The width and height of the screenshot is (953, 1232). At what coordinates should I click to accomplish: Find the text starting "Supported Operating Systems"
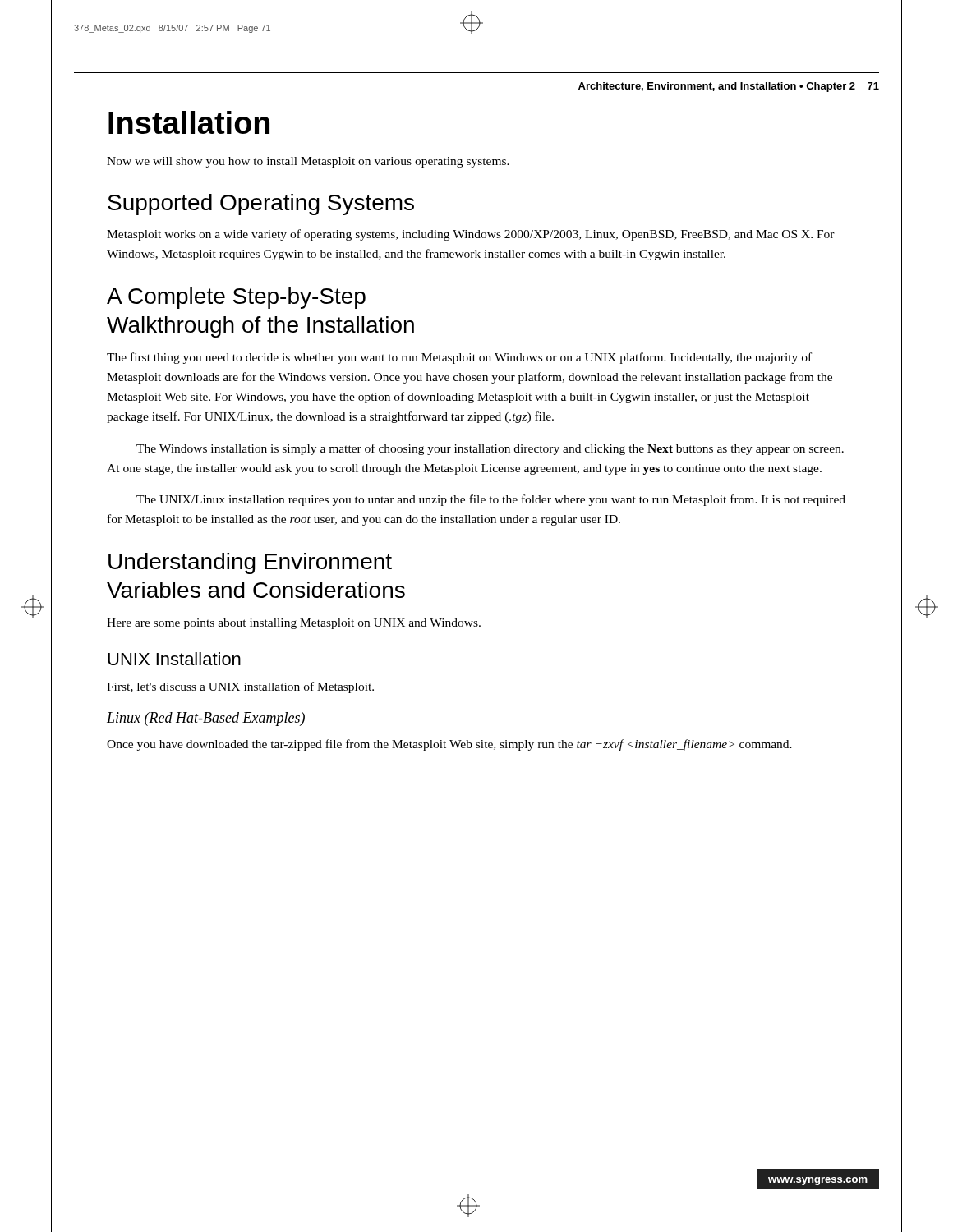(261, 202)
